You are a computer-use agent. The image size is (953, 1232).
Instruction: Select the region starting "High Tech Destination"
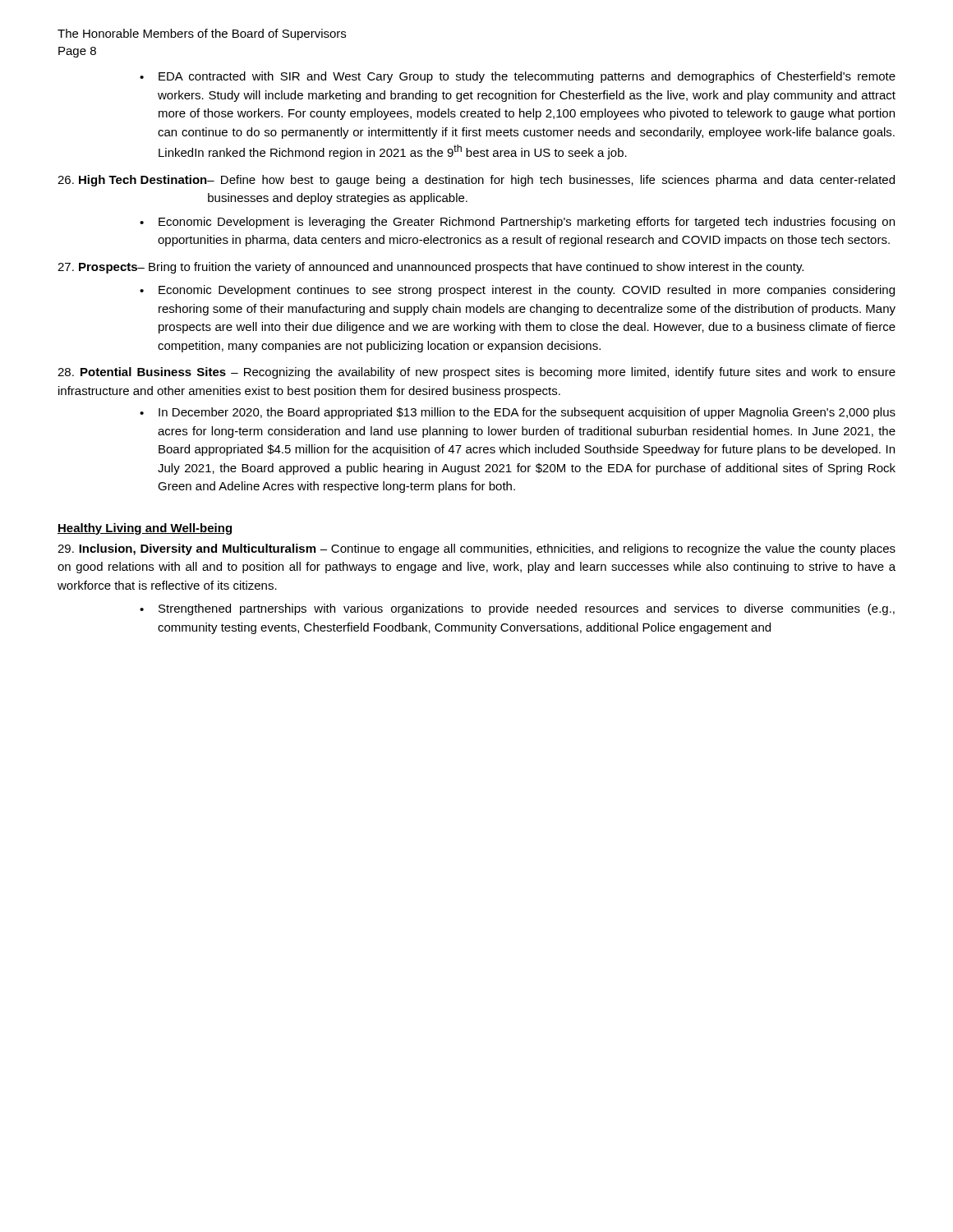point(476,189)
